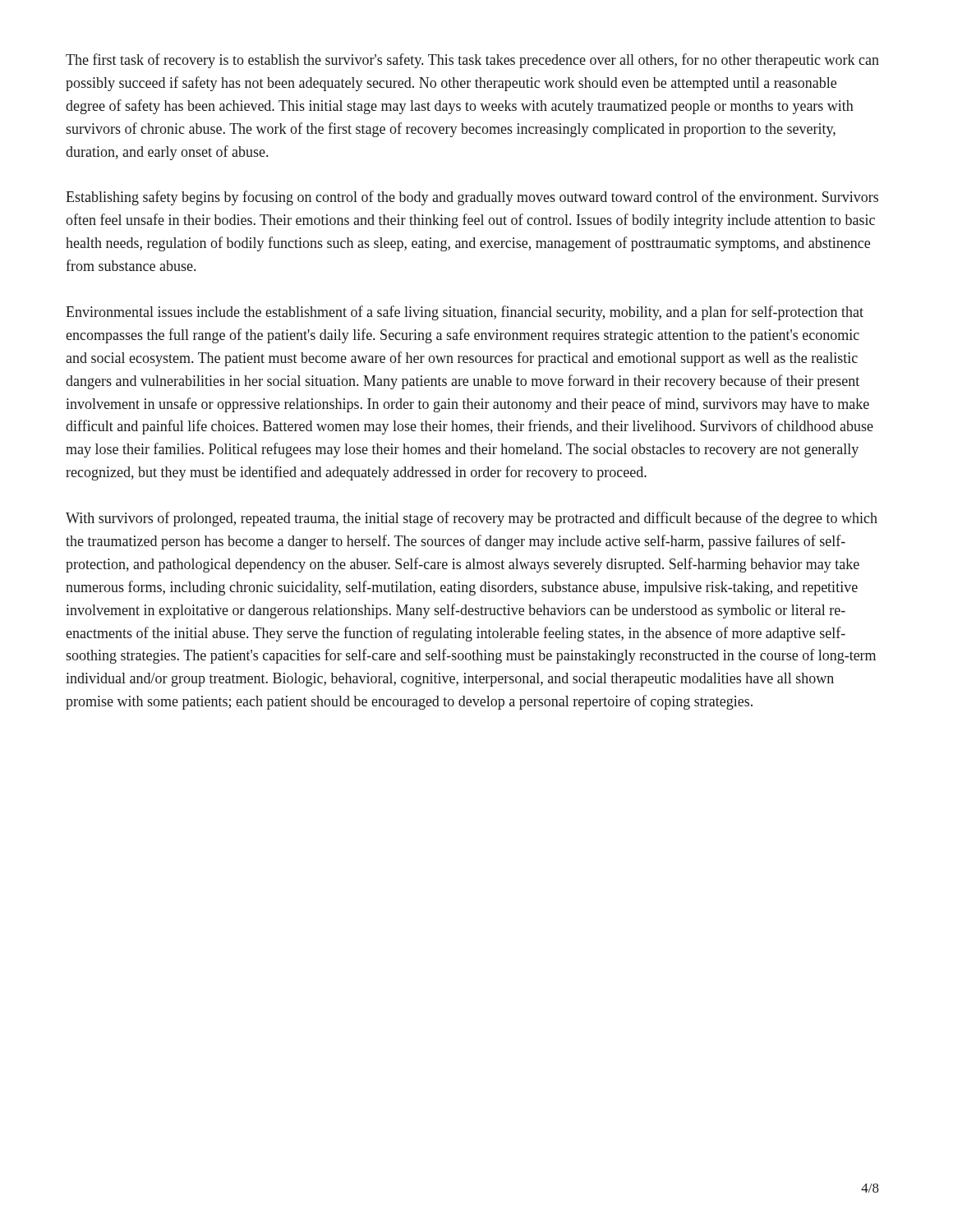
Task: Select the region starting "Environmental issues include the establishment of a"
Action: tap(469, 392)
